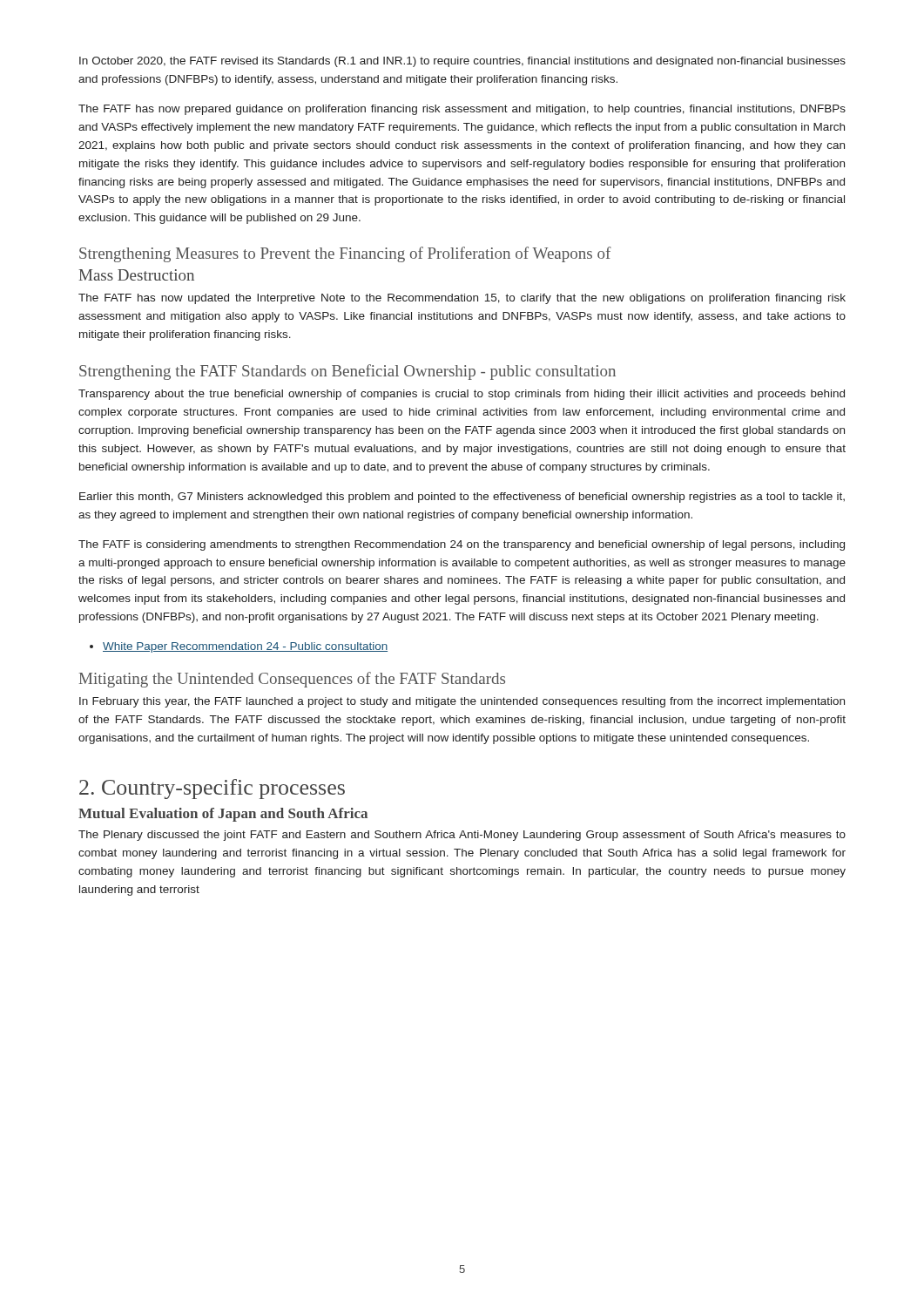This screenshot has height=1307, width=924.
Task: Find the text block starting "The FATF has now prepared"
Action: [x=462, y=163]
